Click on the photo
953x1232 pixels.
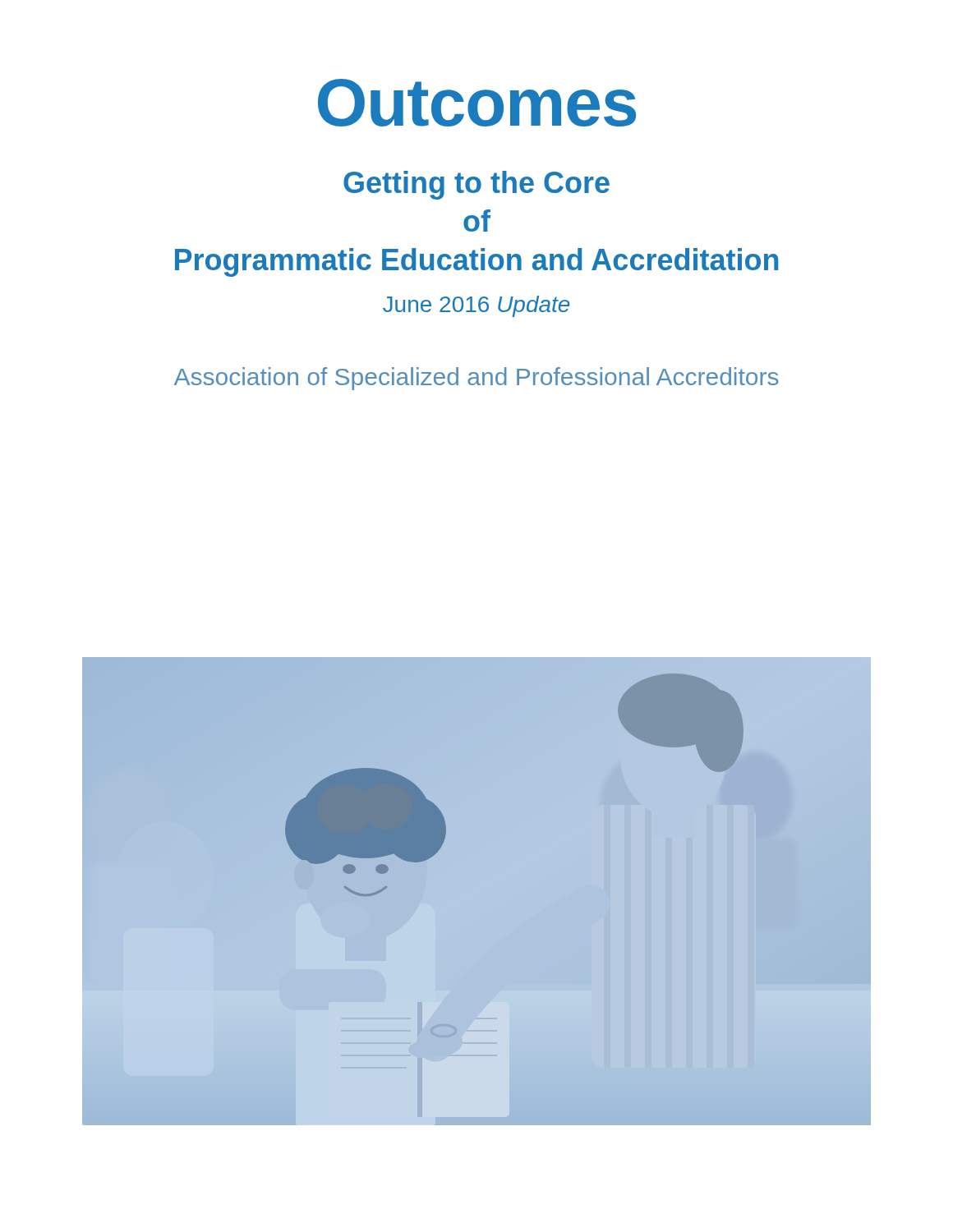[476, 891]
